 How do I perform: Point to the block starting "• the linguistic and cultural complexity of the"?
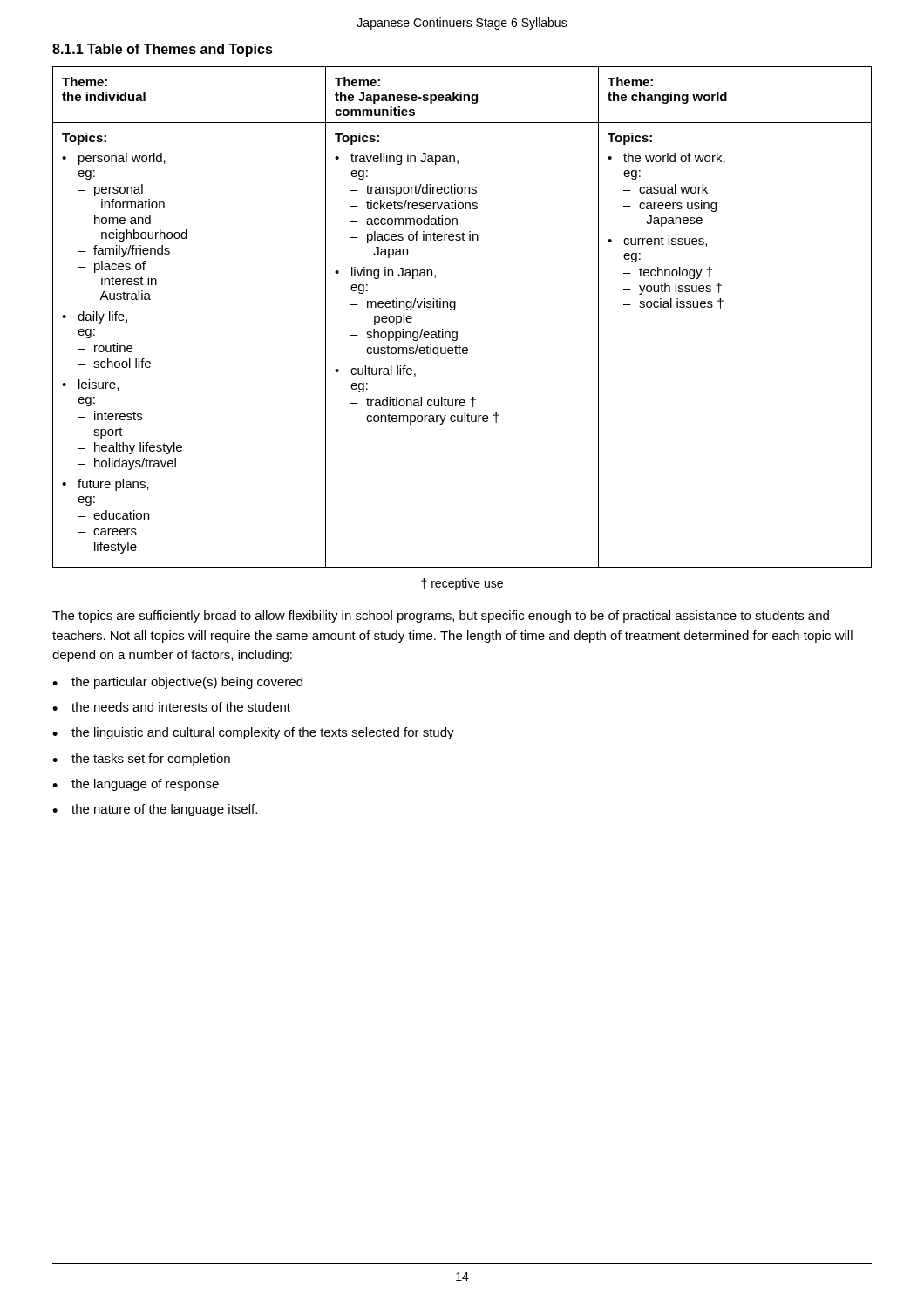pyautogui.click(x=253, y=735)
